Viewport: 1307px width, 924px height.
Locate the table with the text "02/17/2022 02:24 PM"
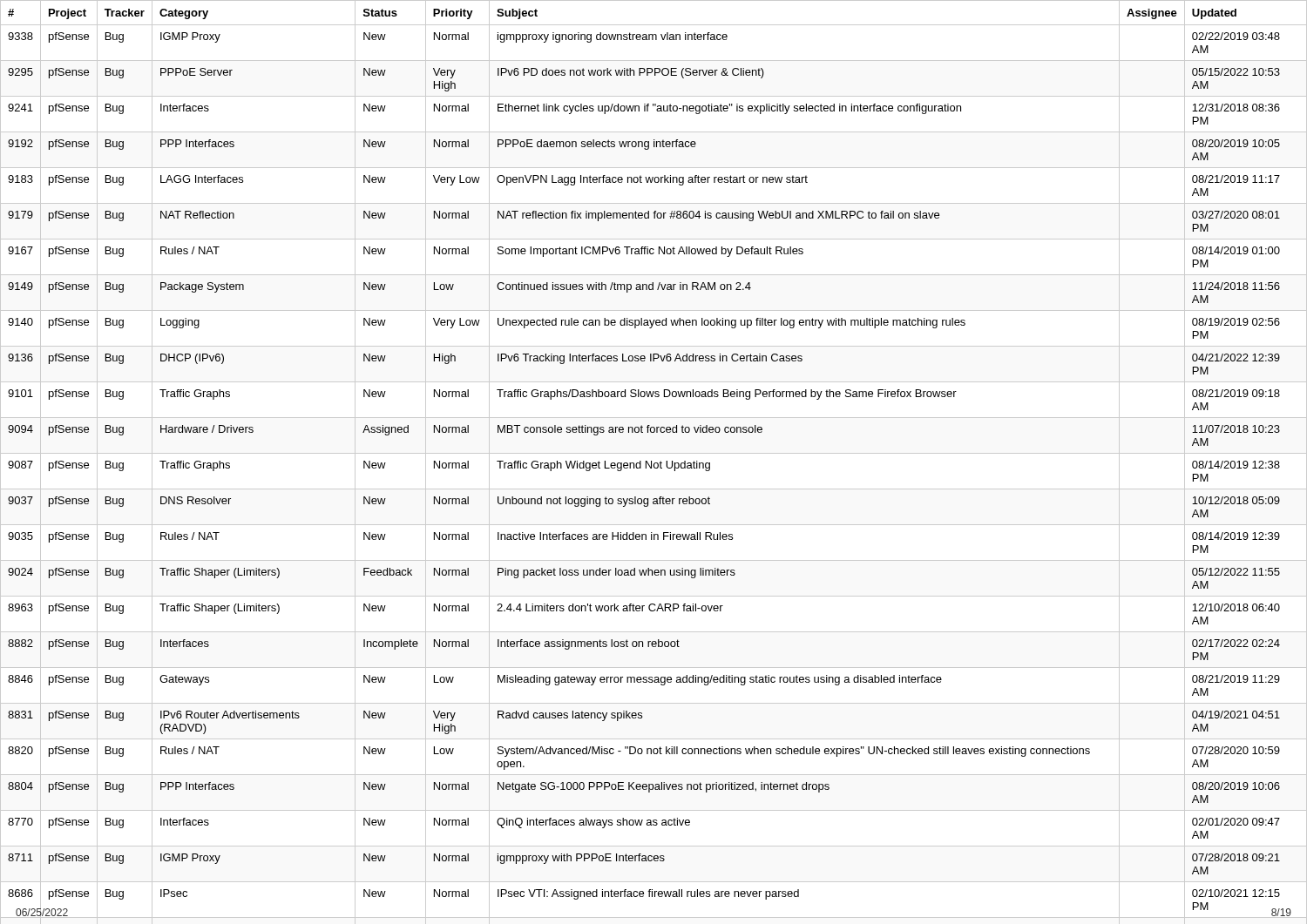pyautogui.click(x=654, y=462)
